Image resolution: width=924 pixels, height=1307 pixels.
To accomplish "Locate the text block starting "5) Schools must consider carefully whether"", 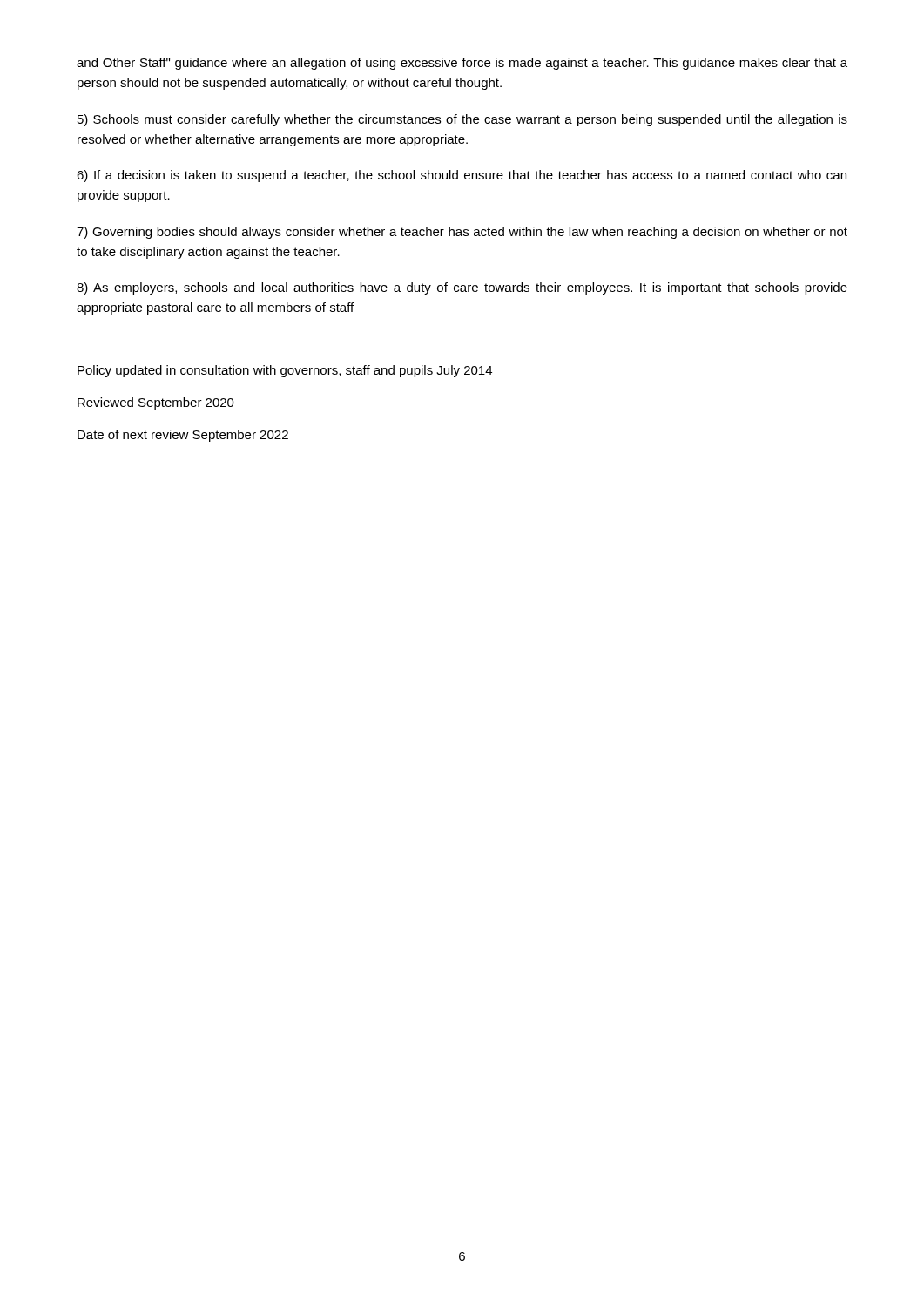I will [462, 129].
